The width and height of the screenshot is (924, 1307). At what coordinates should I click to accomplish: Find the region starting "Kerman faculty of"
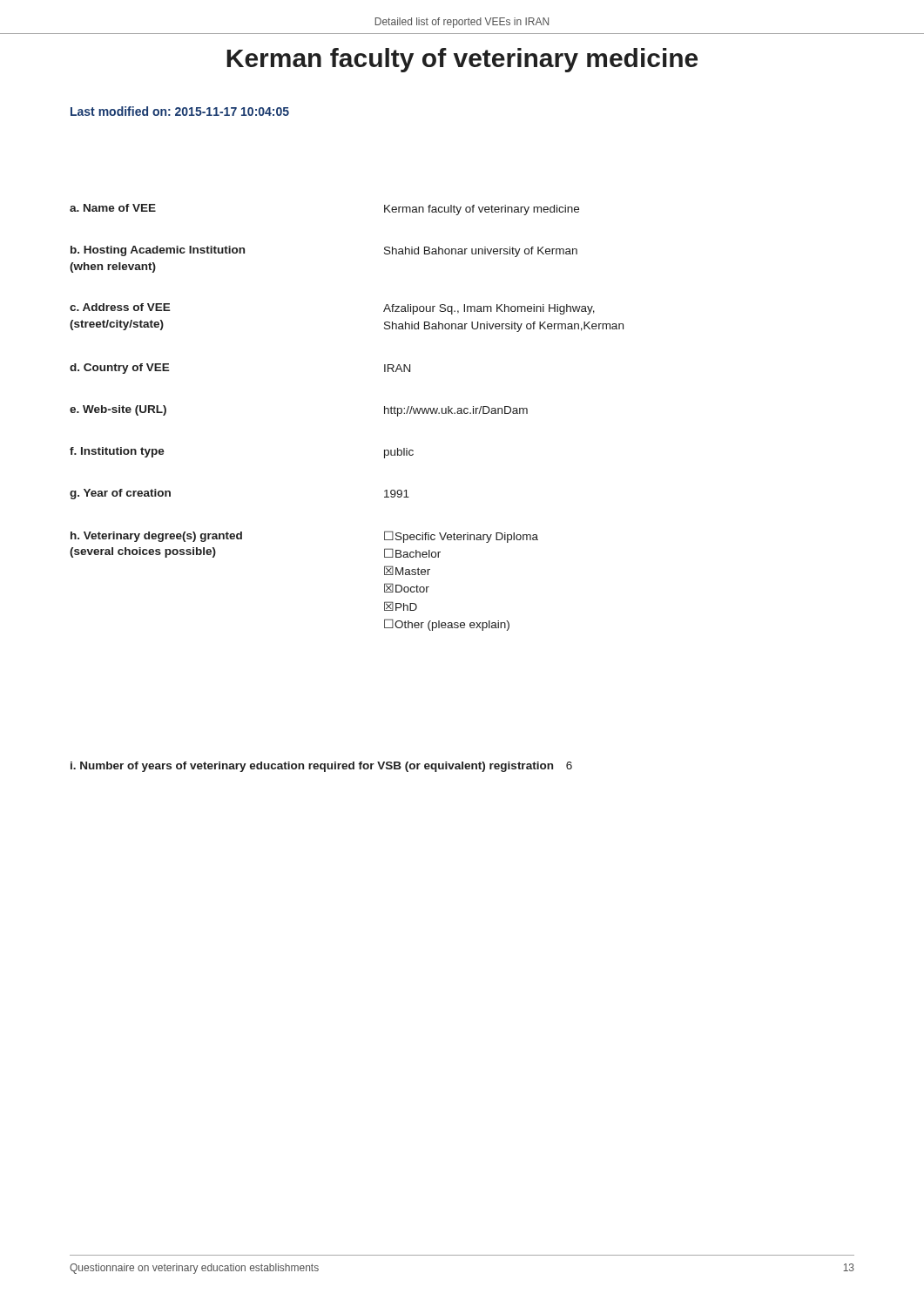[x=462, y=58]
